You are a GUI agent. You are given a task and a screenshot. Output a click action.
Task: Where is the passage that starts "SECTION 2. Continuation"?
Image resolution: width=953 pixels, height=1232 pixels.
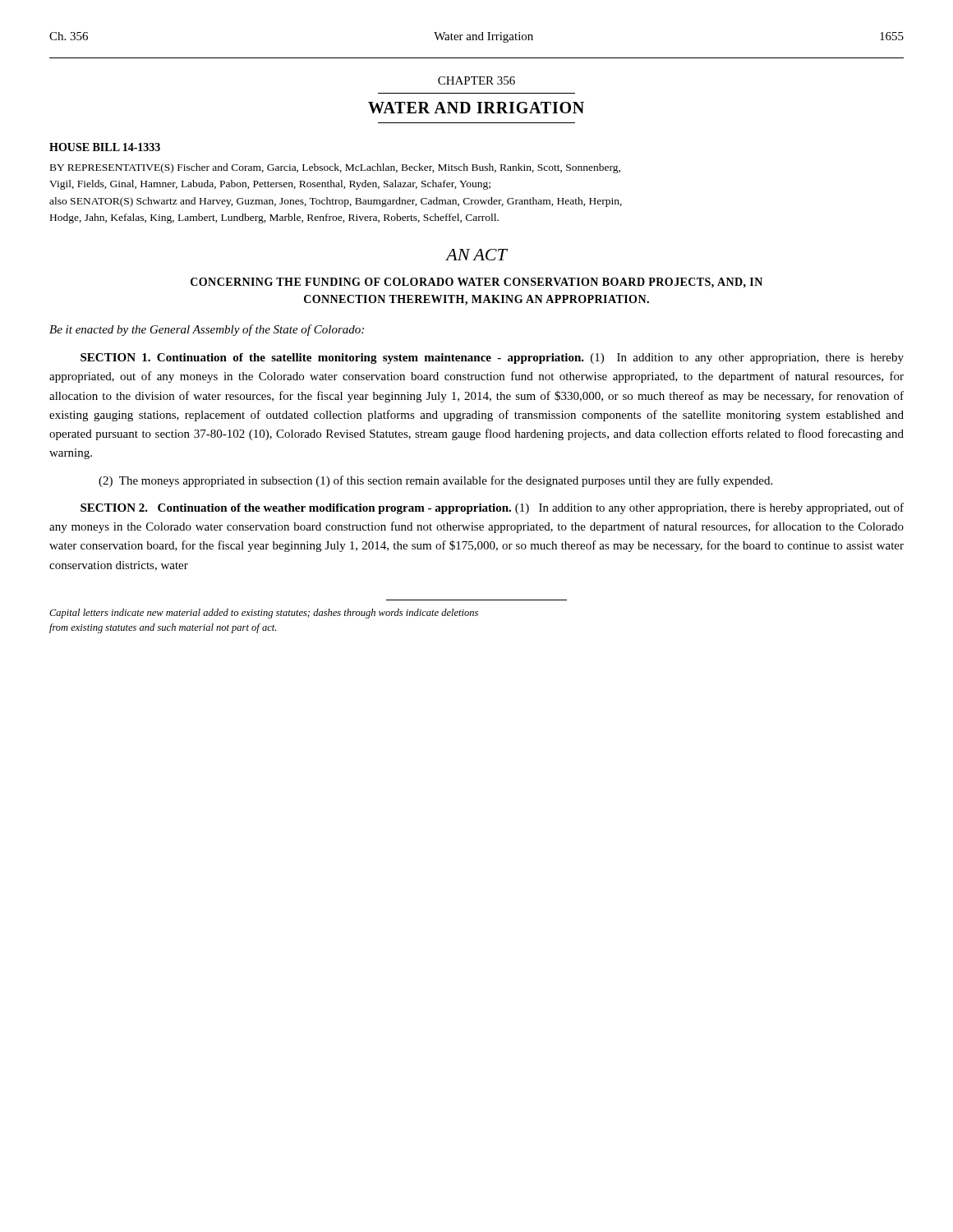476,537
